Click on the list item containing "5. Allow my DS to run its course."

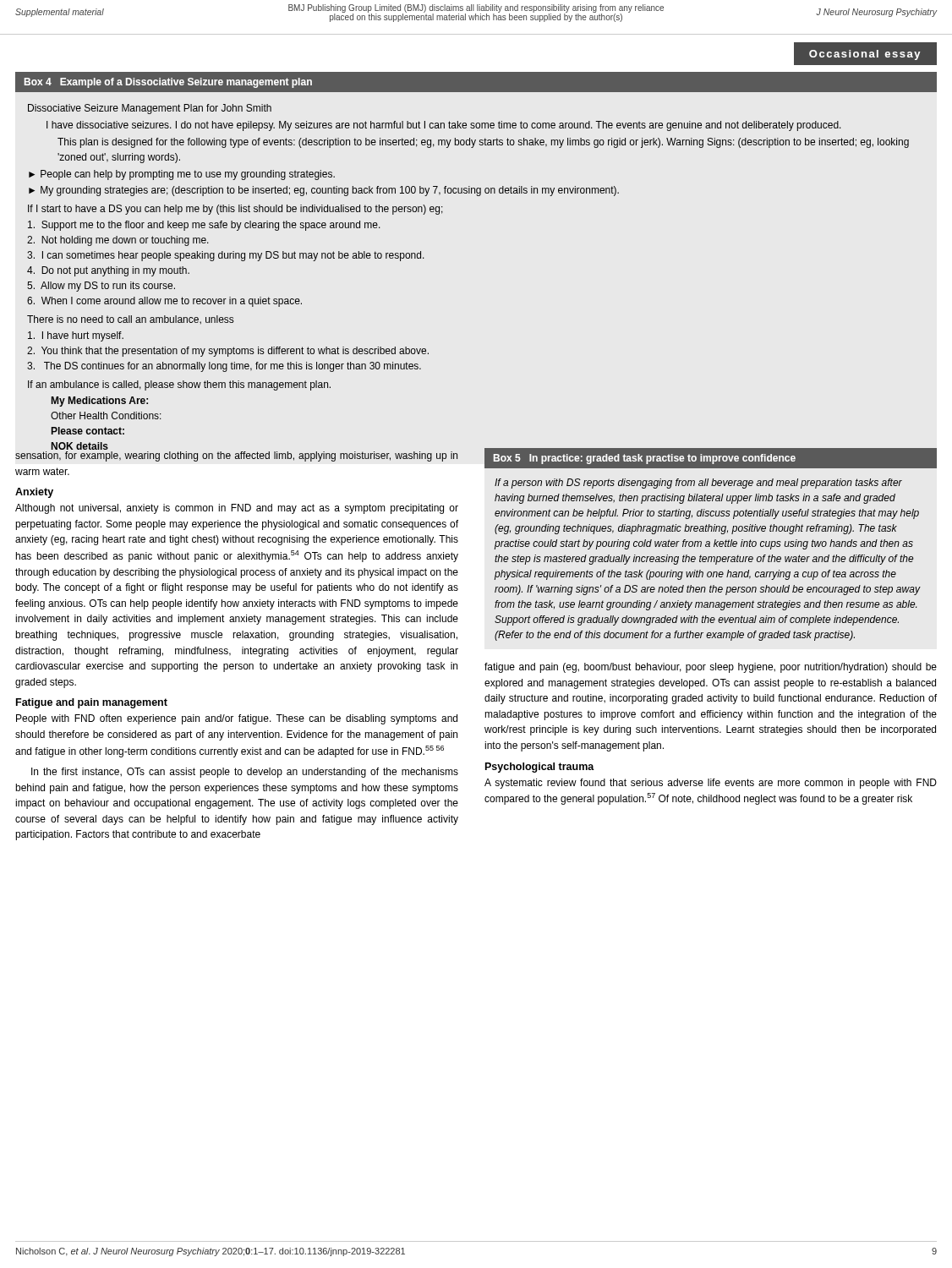pos(101,286)
